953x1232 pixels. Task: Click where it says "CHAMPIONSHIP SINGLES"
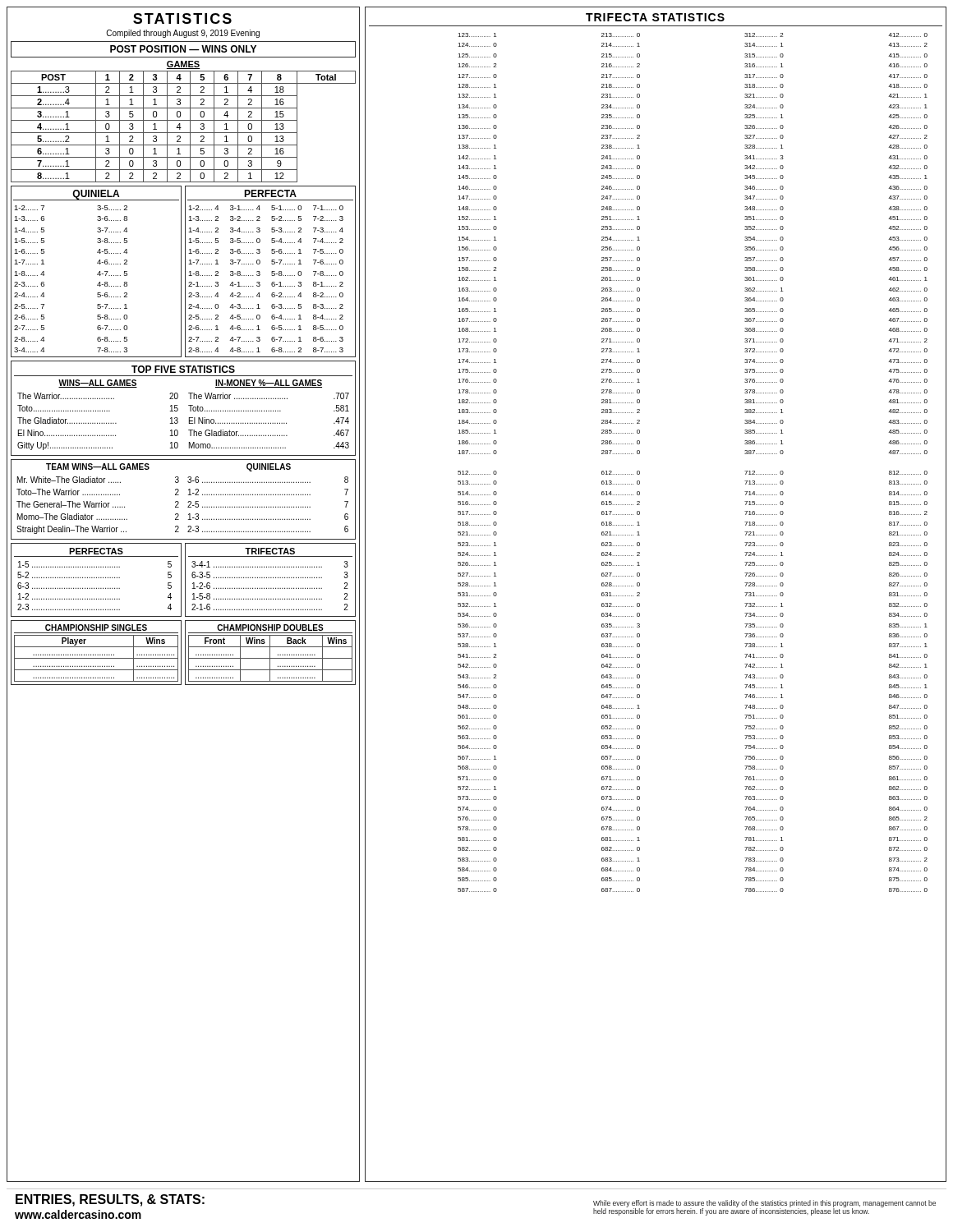coord(96,628)
